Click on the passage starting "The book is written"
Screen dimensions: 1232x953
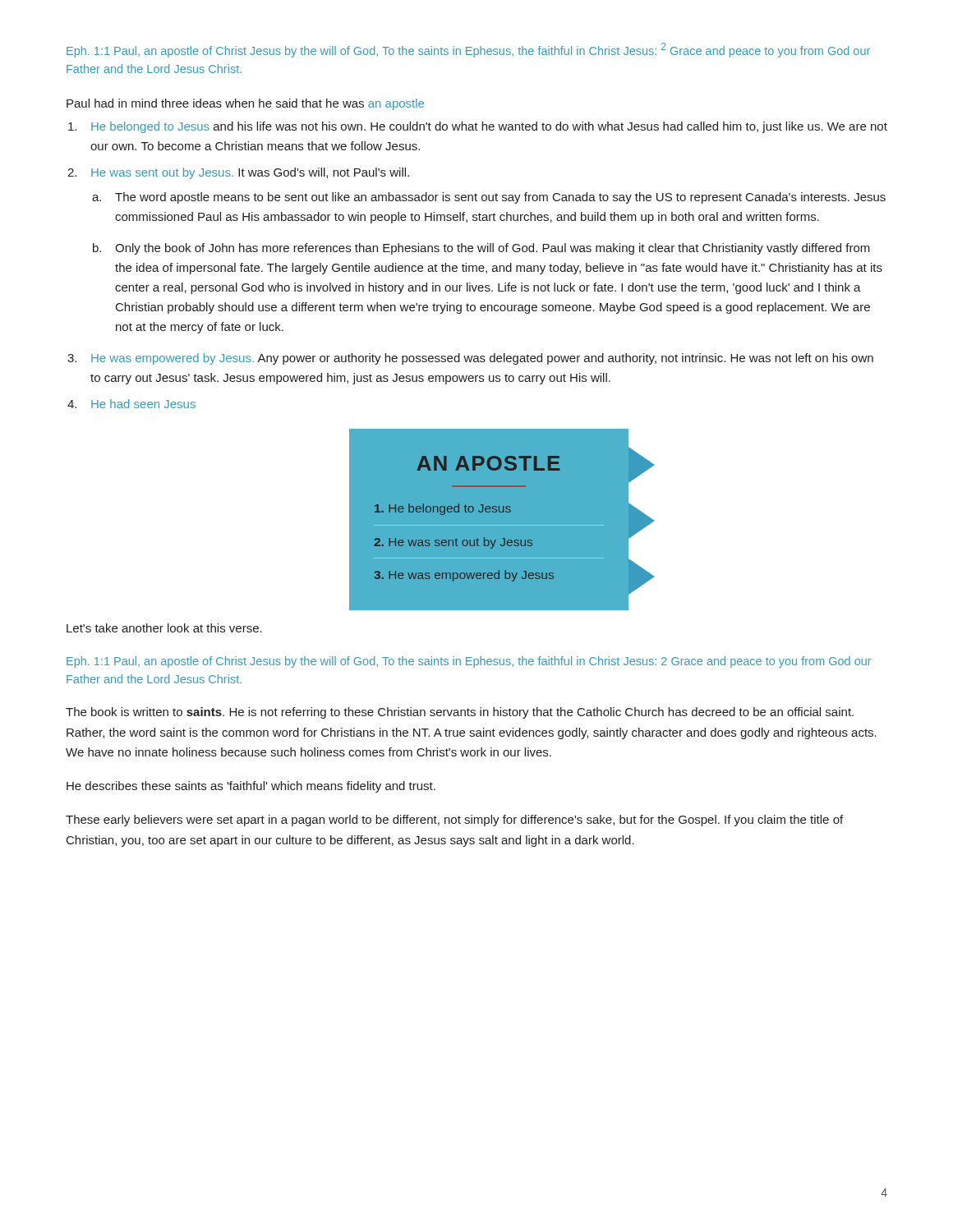[471, 732]
